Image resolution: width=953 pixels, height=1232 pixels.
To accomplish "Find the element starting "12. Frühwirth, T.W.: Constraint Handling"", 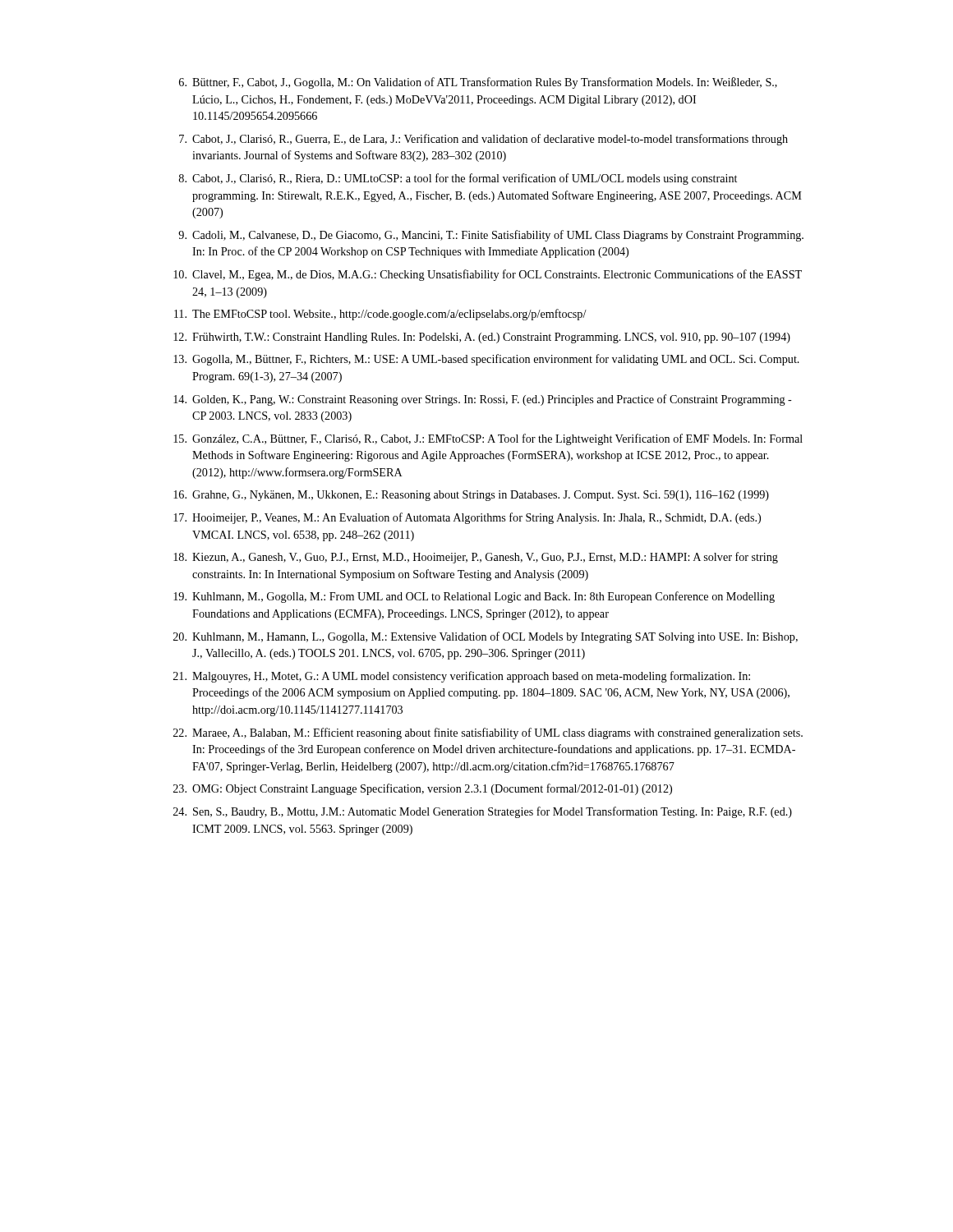I will pos(485,337).
